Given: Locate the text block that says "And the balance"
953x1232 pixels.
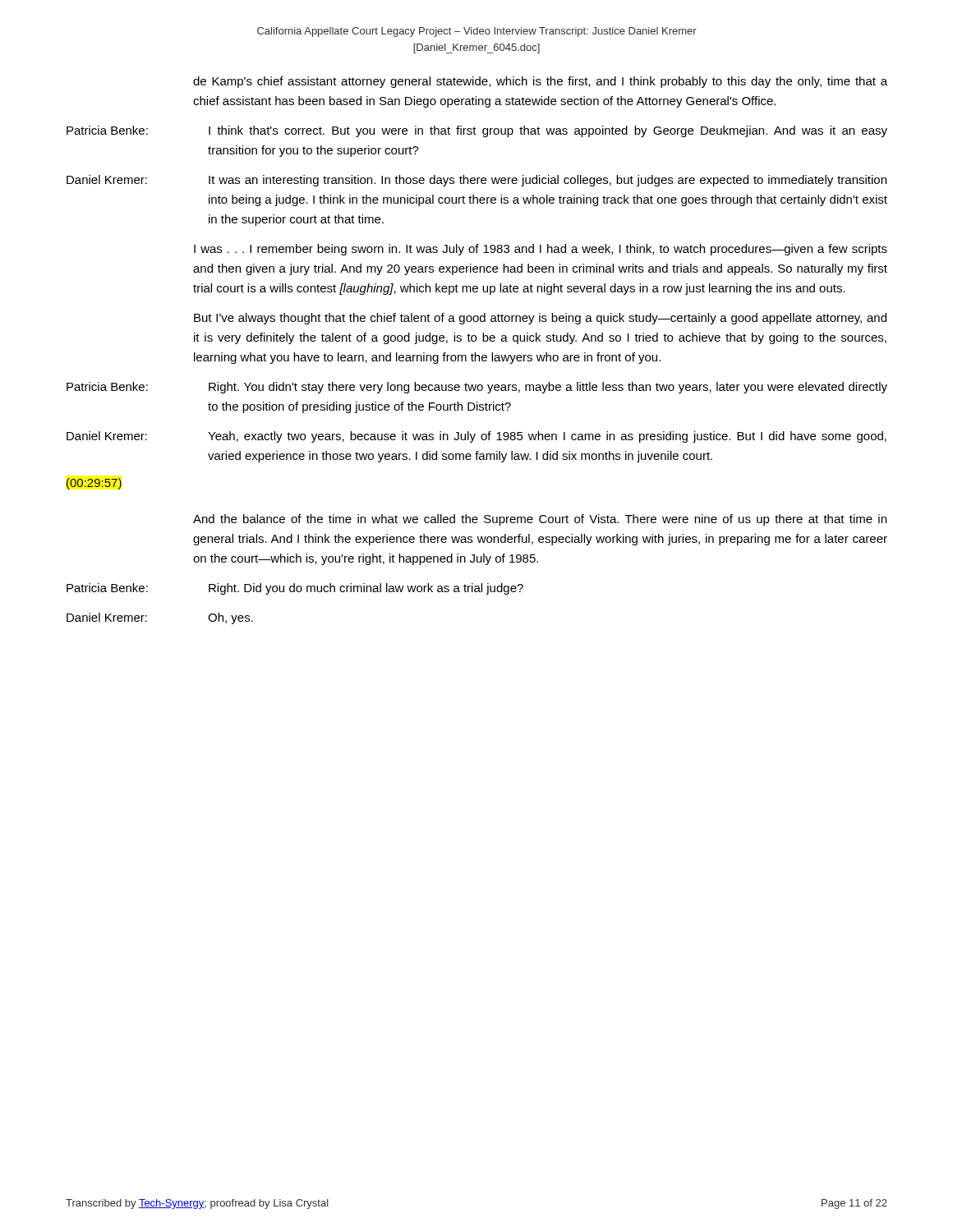Looking at the screenshot, I should [540, 538].
